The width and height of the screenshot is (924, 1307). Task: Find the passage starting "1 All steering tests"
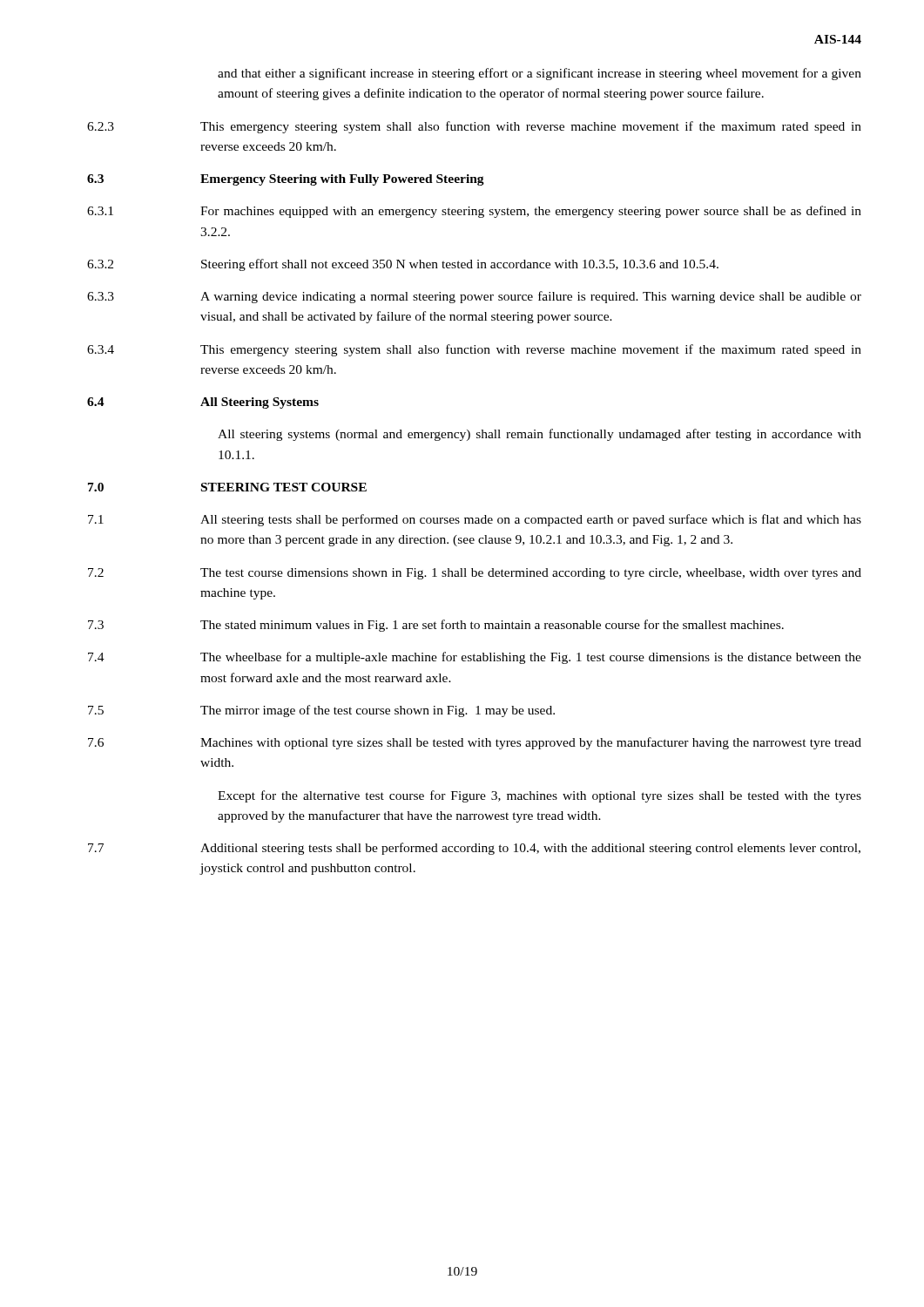[x=474, y=529]
